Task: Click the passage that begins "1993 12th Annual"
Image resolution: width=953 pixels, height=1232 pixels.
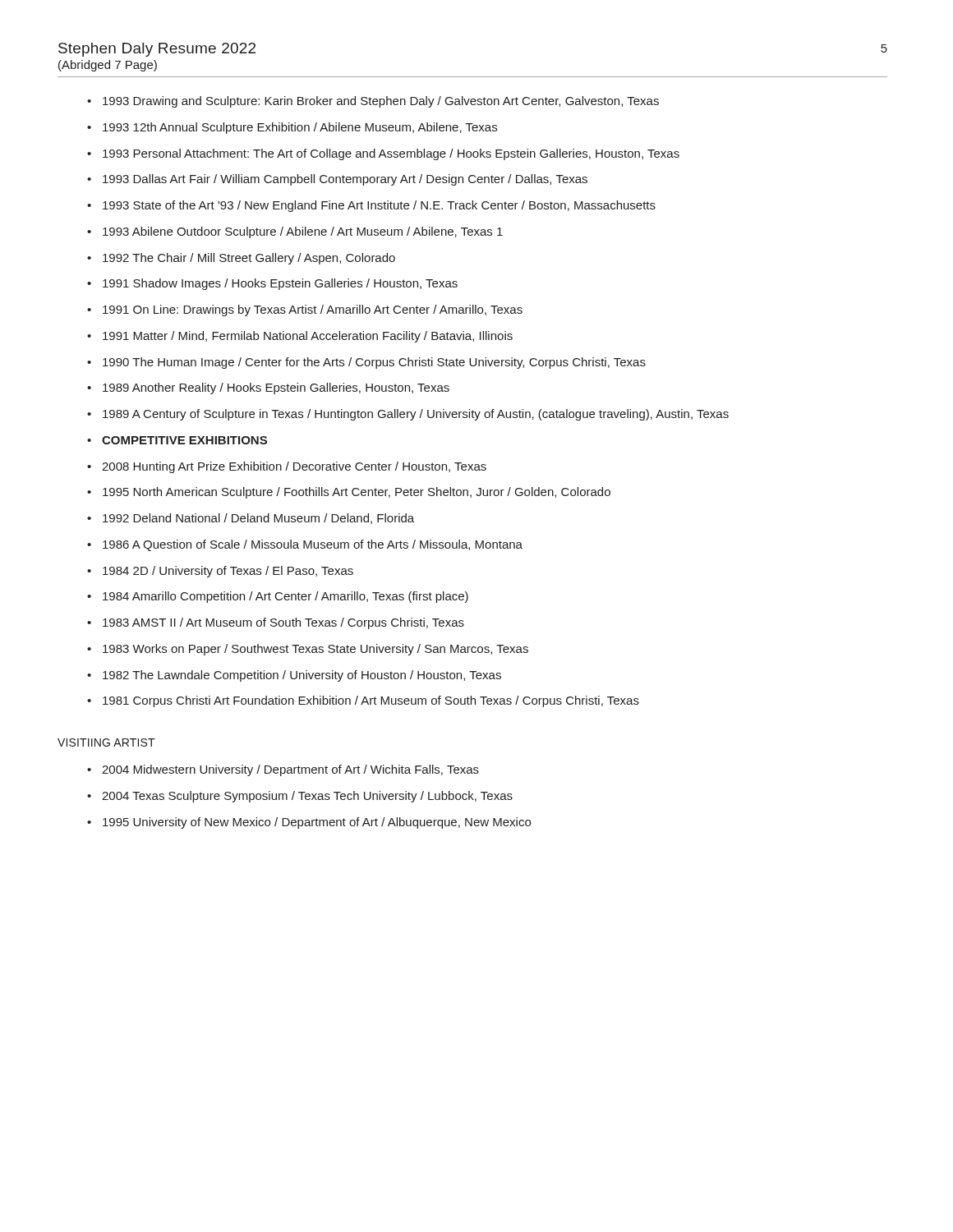Action: (x=487, y=127)
